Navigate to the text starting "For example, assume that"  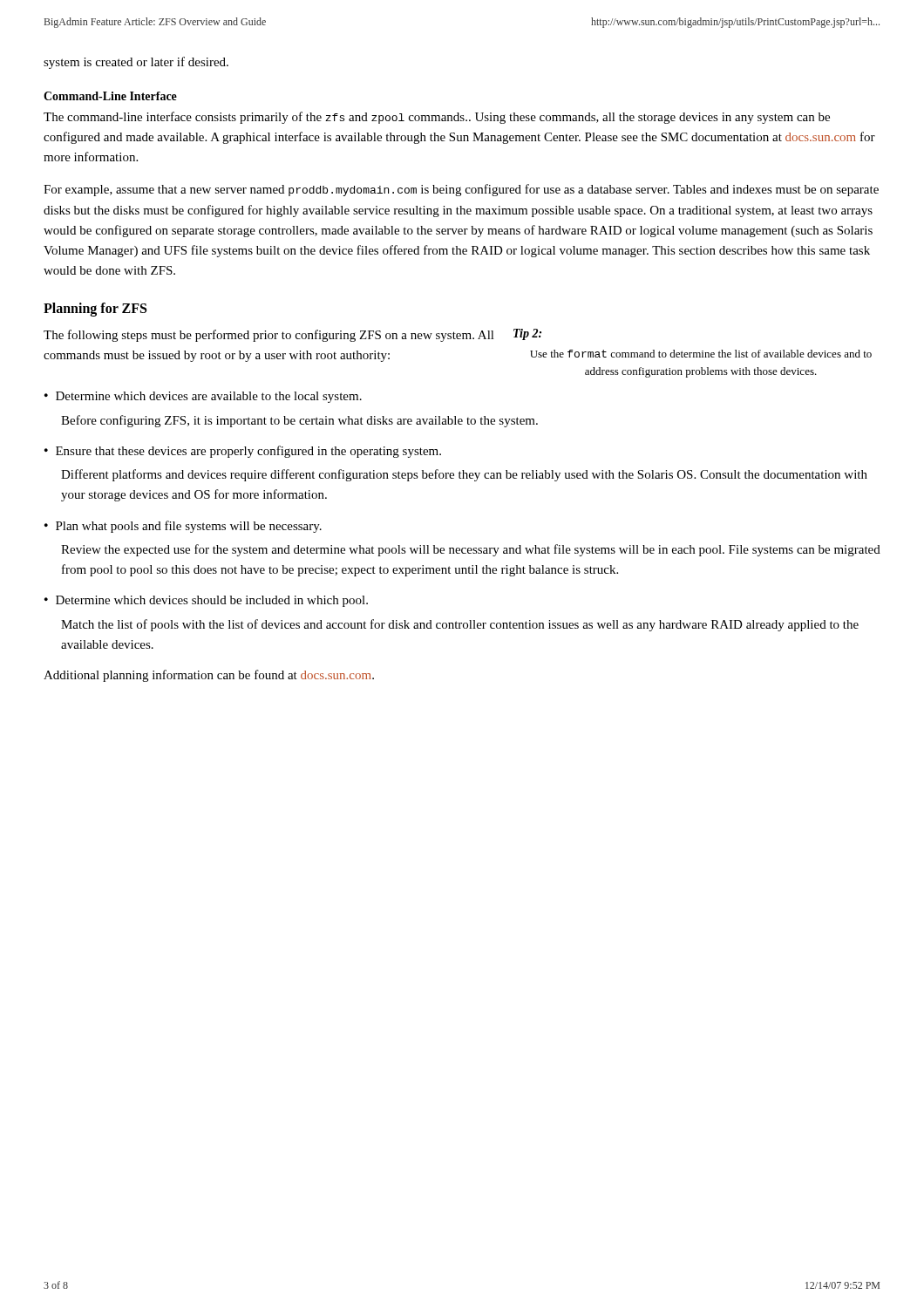coord(461,230)
